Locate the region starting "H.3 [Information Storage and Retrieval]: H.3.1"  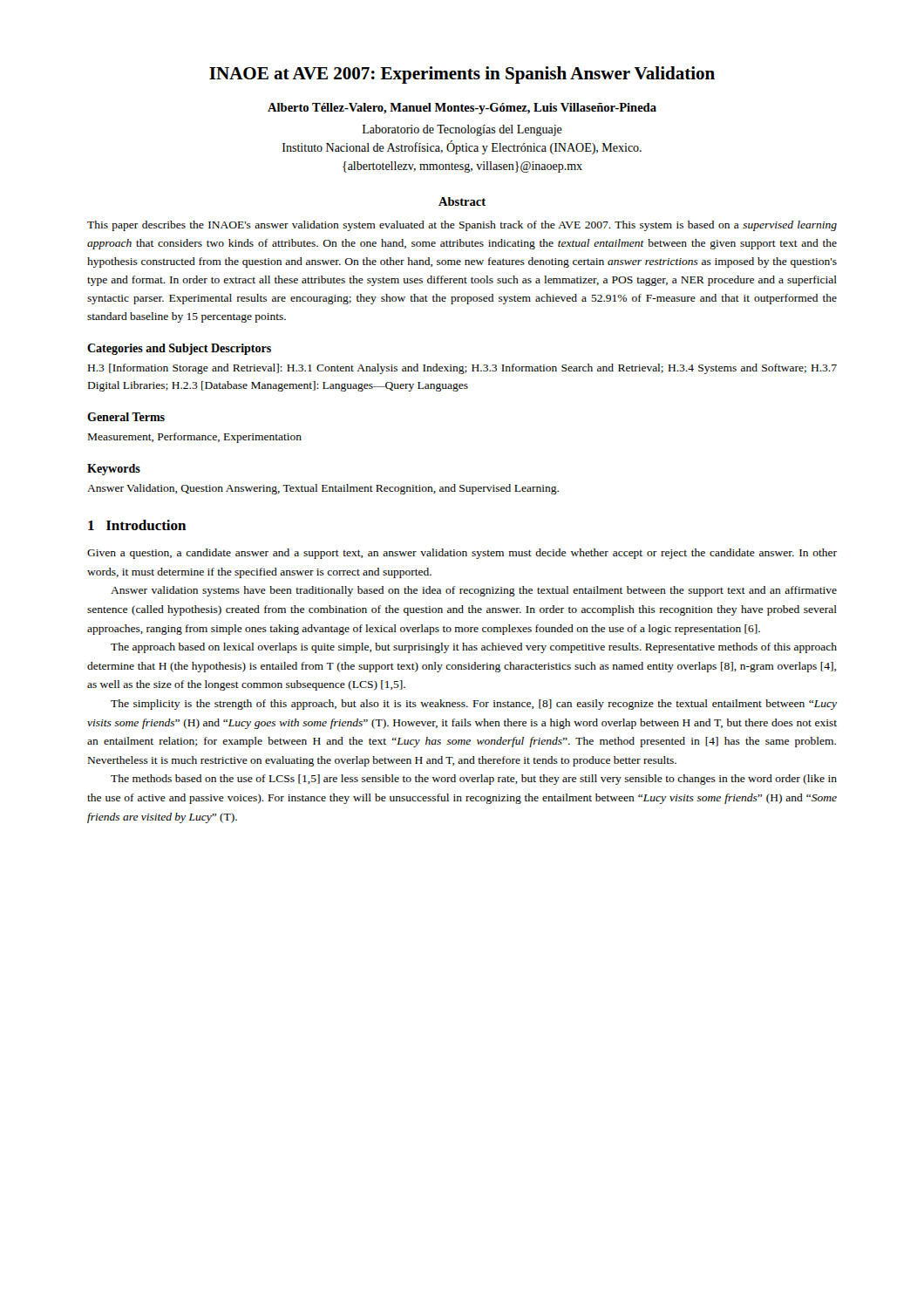[x=462, y=376]
